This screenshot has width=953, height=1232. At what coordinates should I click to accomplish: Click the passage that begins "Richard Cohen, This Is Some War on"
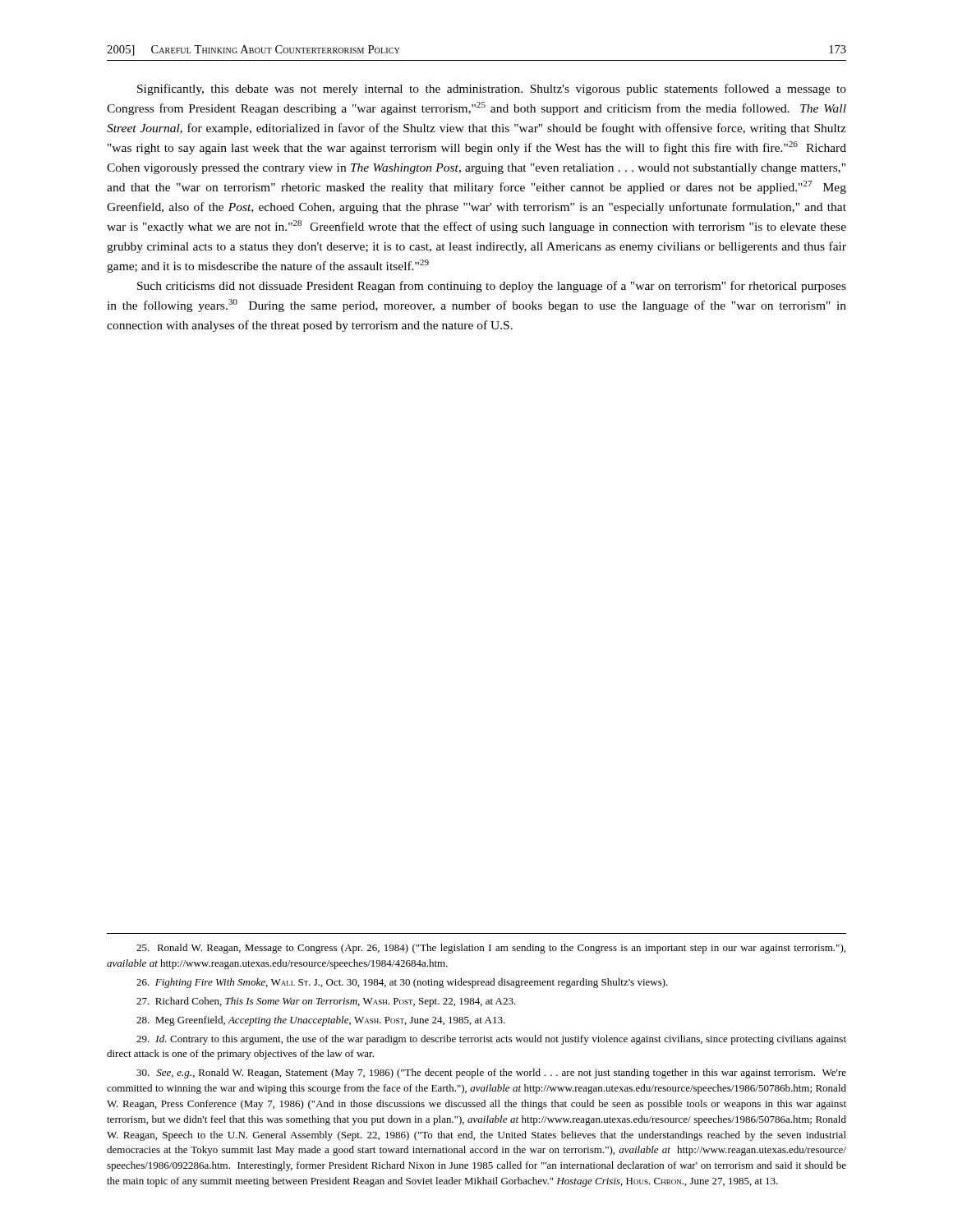point(326,1001)
